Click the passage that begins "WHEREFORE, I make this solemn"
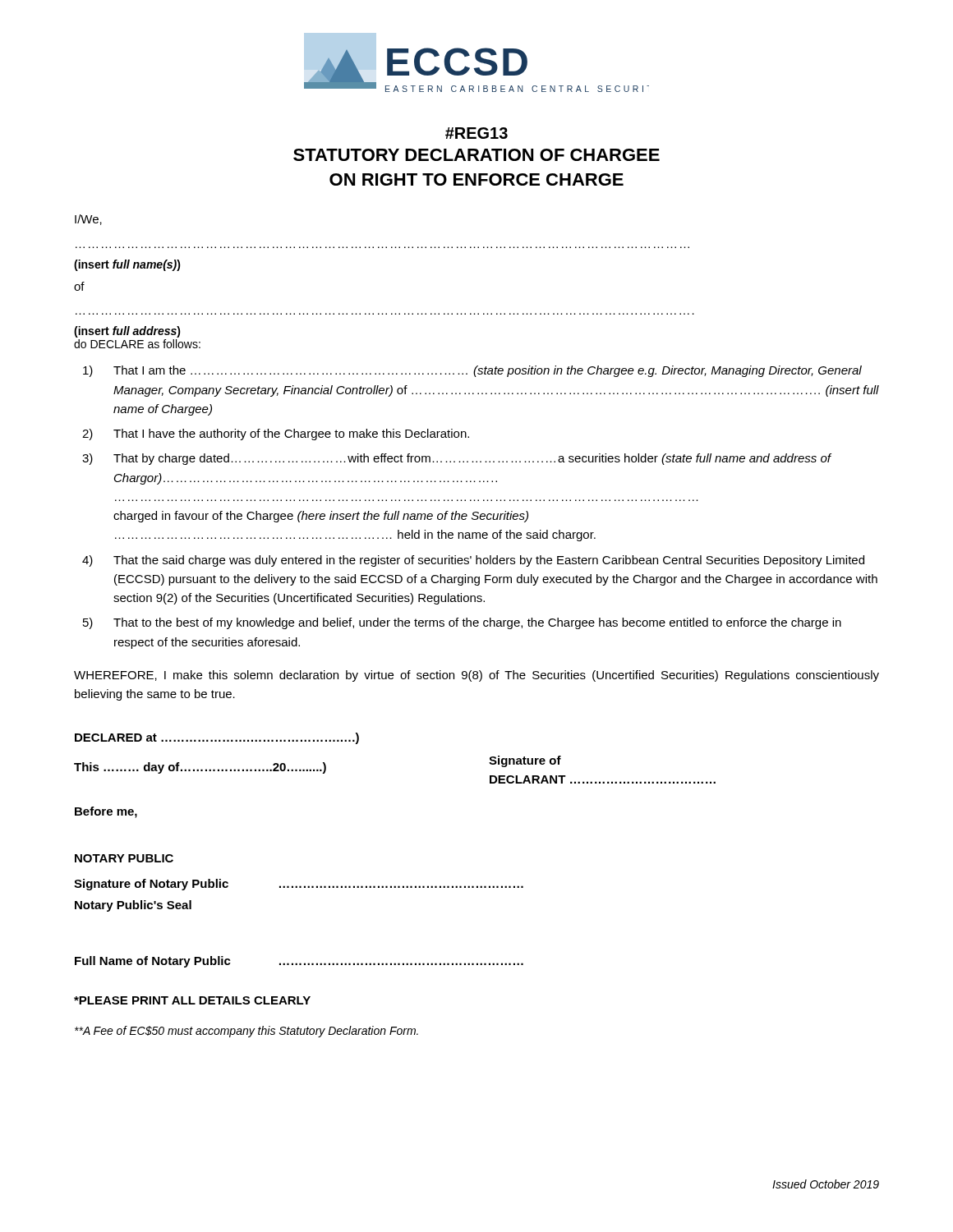The image size is (953, 1232). 476,684
